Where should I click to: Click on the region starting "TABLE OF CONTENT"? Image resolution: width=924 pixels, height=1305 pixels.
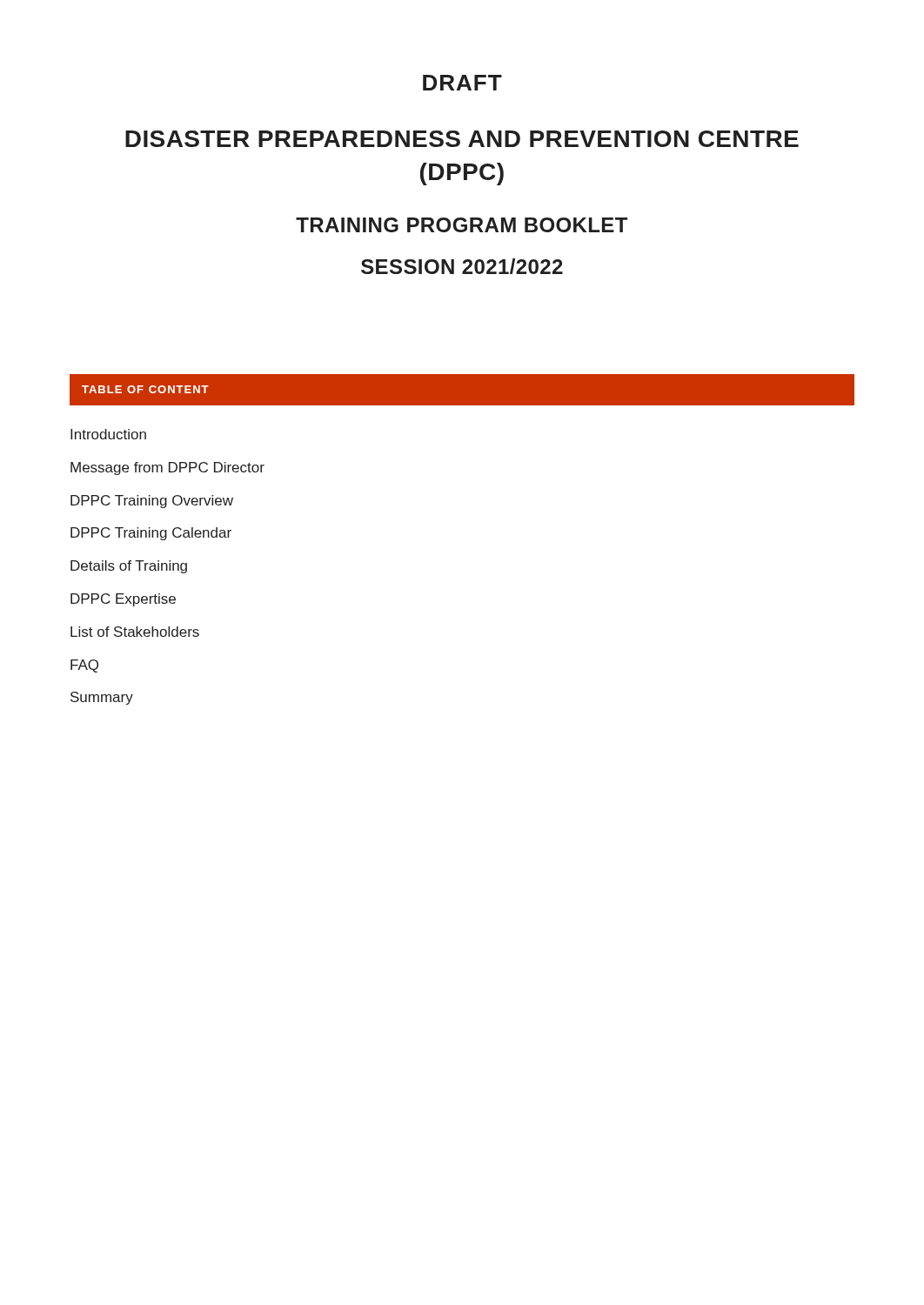145,389
